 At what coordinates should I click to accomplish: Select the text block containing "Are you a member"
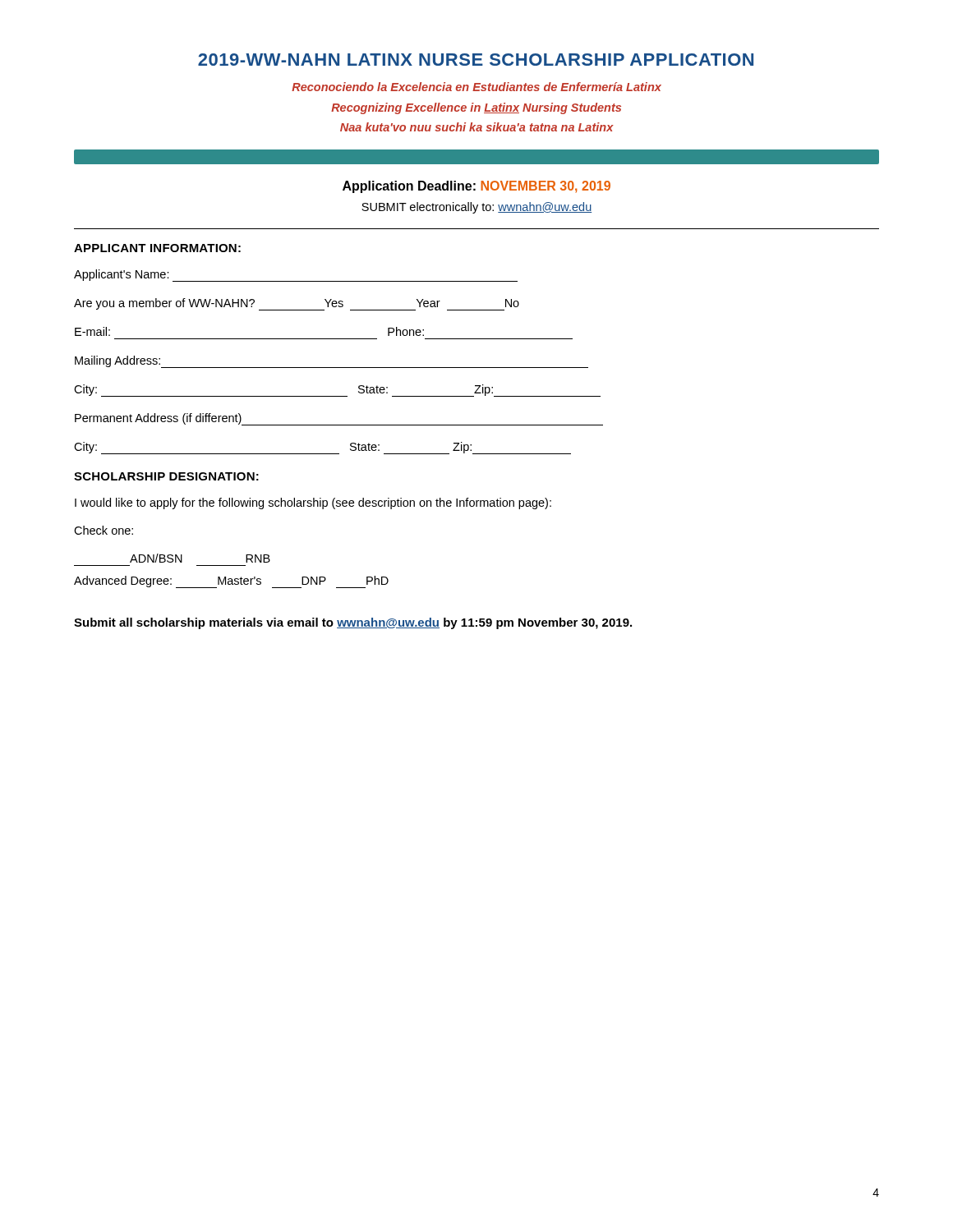coord(297,303)
